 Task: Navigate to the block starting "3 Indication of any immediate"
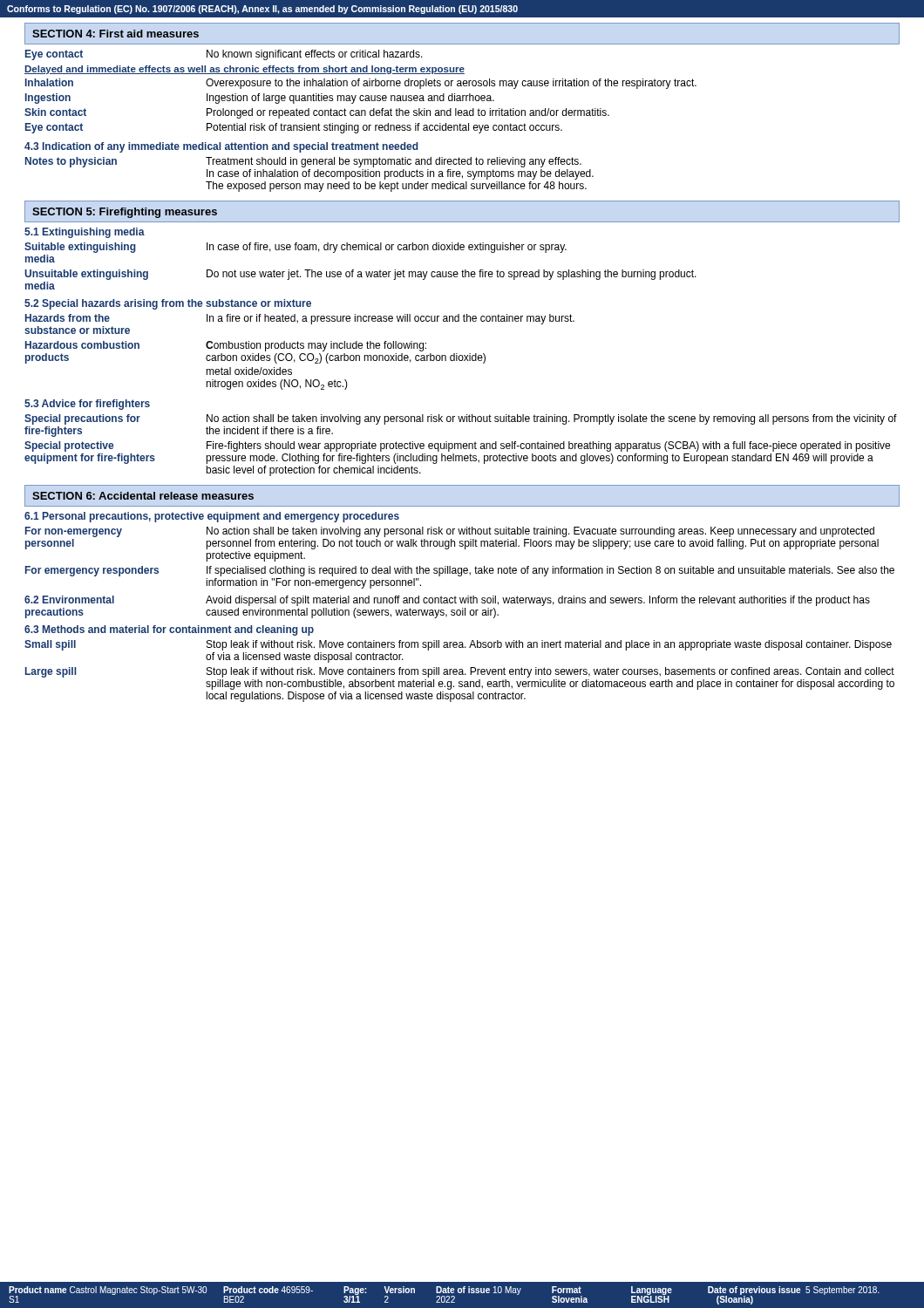[x=221, y=146]
